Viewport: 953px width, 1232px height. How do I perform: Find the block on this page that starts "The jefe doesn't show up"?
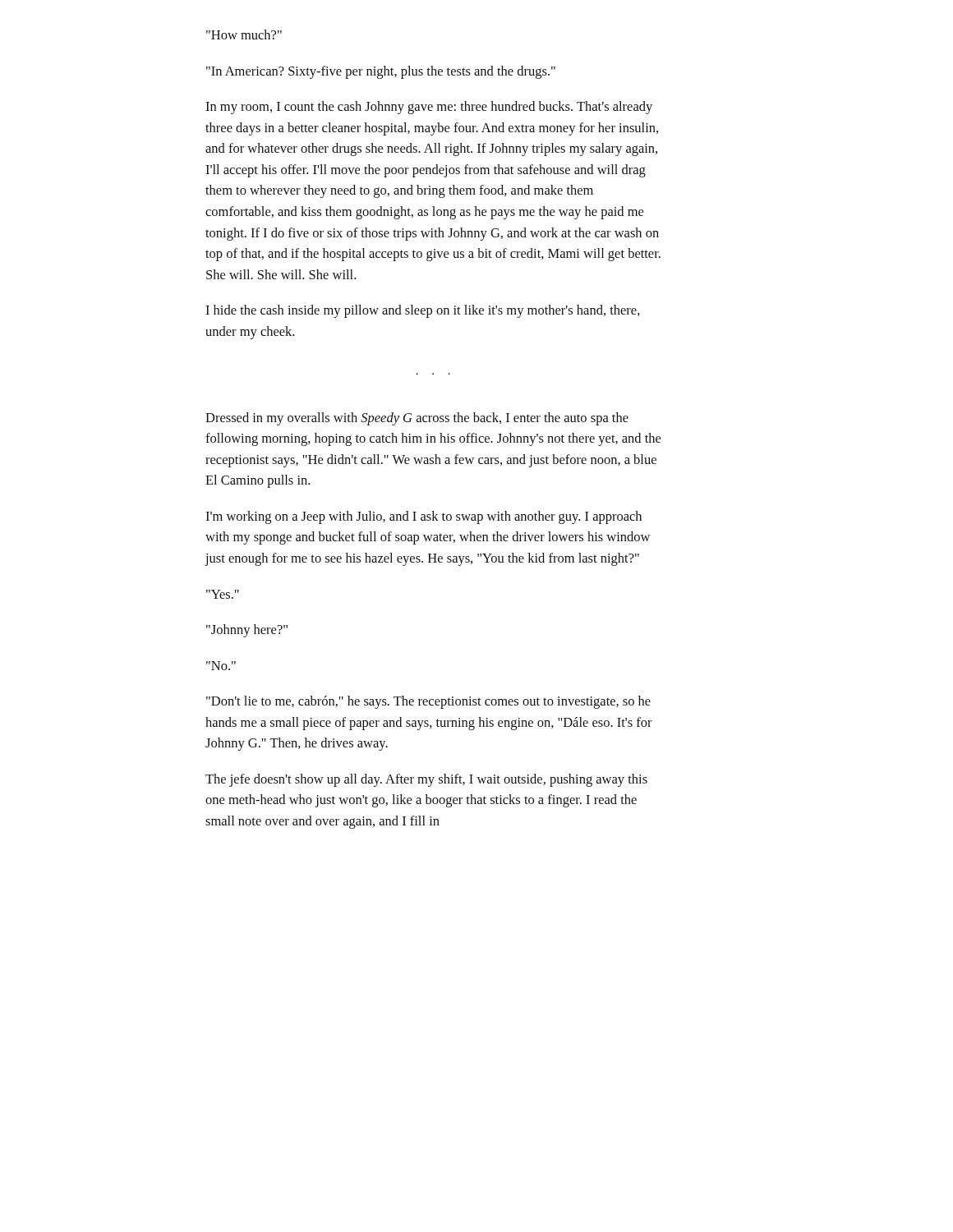[426, 800]
